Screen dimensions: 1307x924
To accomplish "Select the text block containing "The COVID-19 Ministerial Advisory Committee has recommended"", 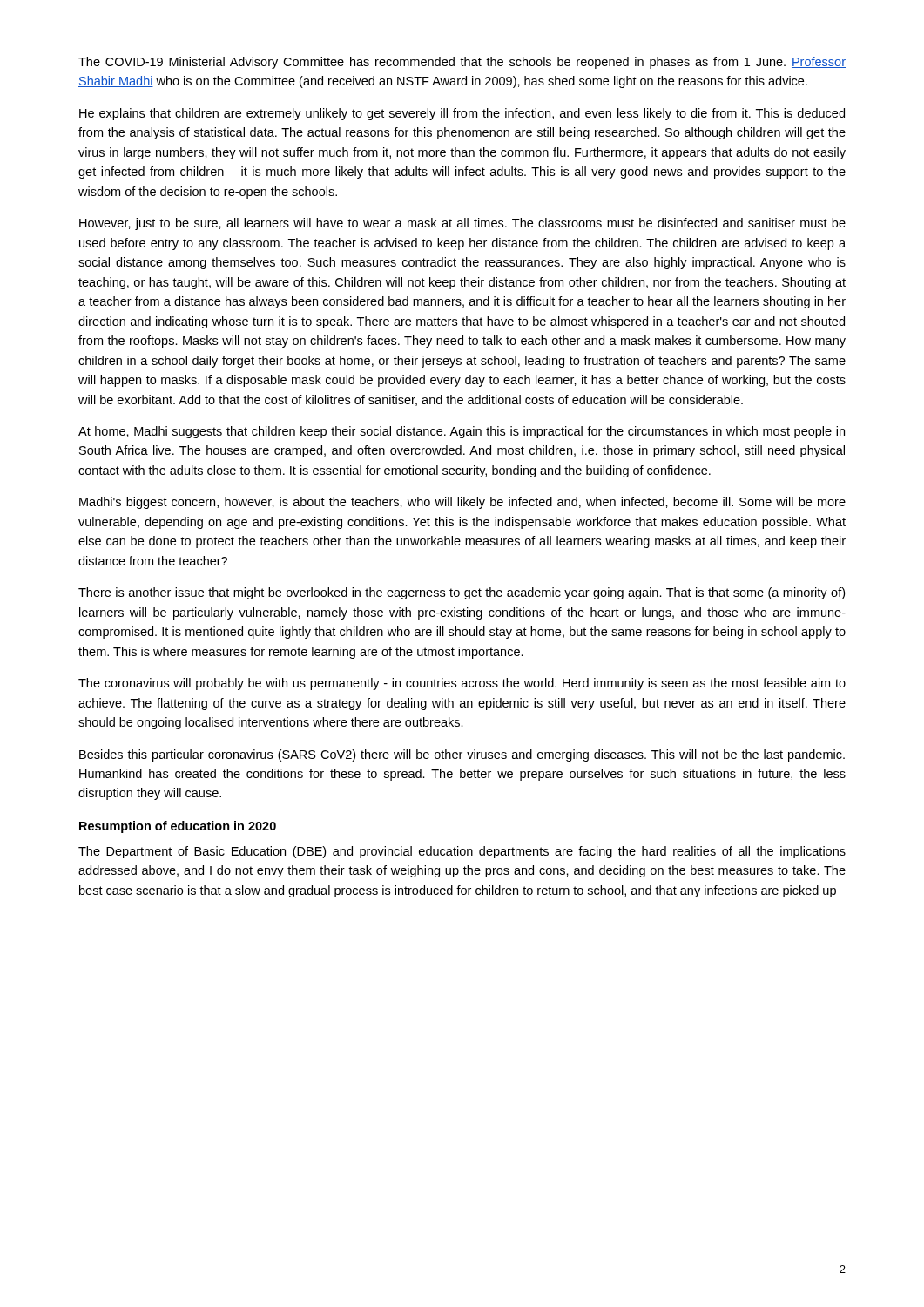I will pos(462,72).
